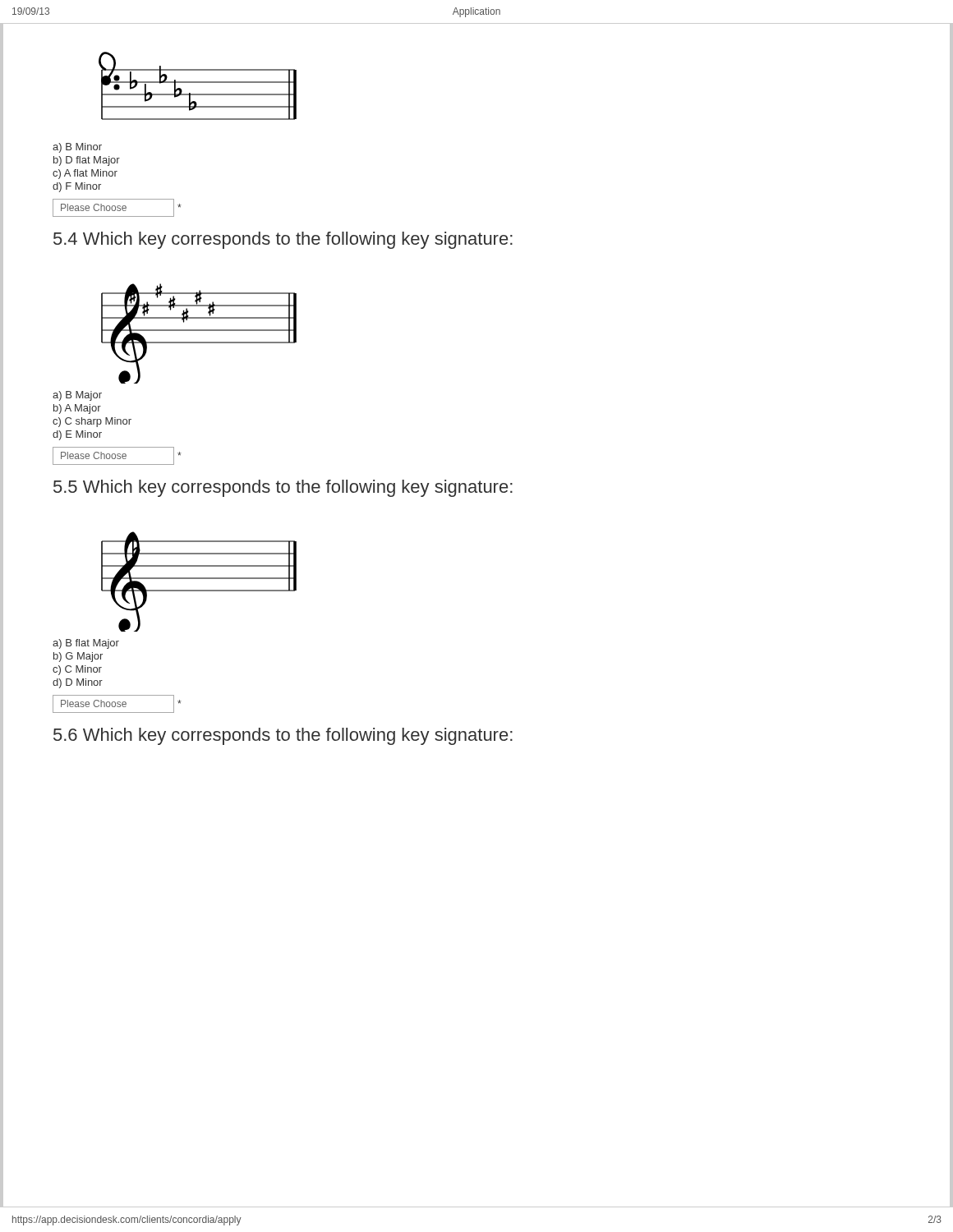Point to the section header beginning "5.6 Which key"
Image resolution: width=953 pixels, height=1232 pixels.
[x=283, y=735]
